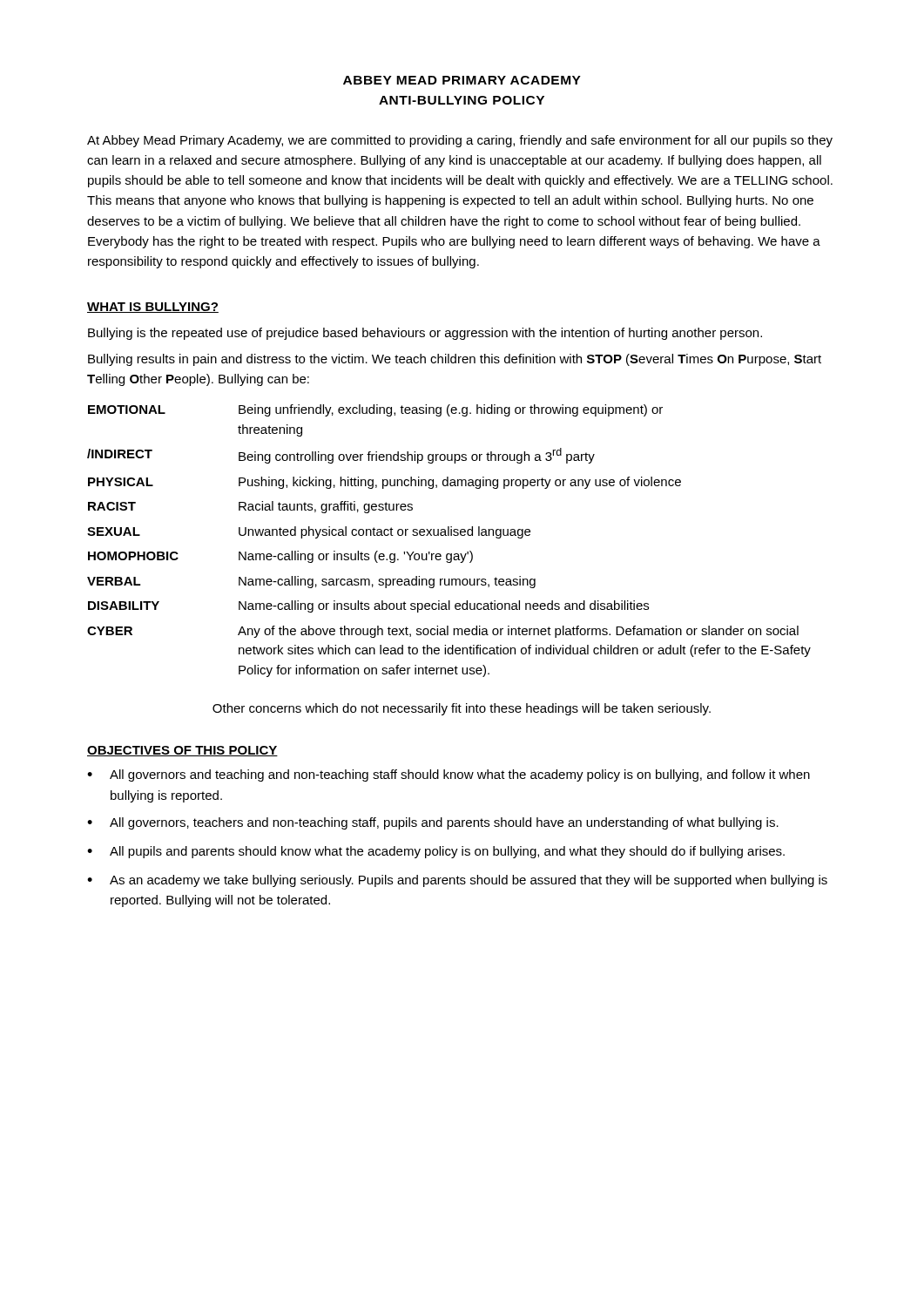Locate the text "Objectives of this policy"
This screenshot has height=1307, width=924.
click(x=182, y=750)
